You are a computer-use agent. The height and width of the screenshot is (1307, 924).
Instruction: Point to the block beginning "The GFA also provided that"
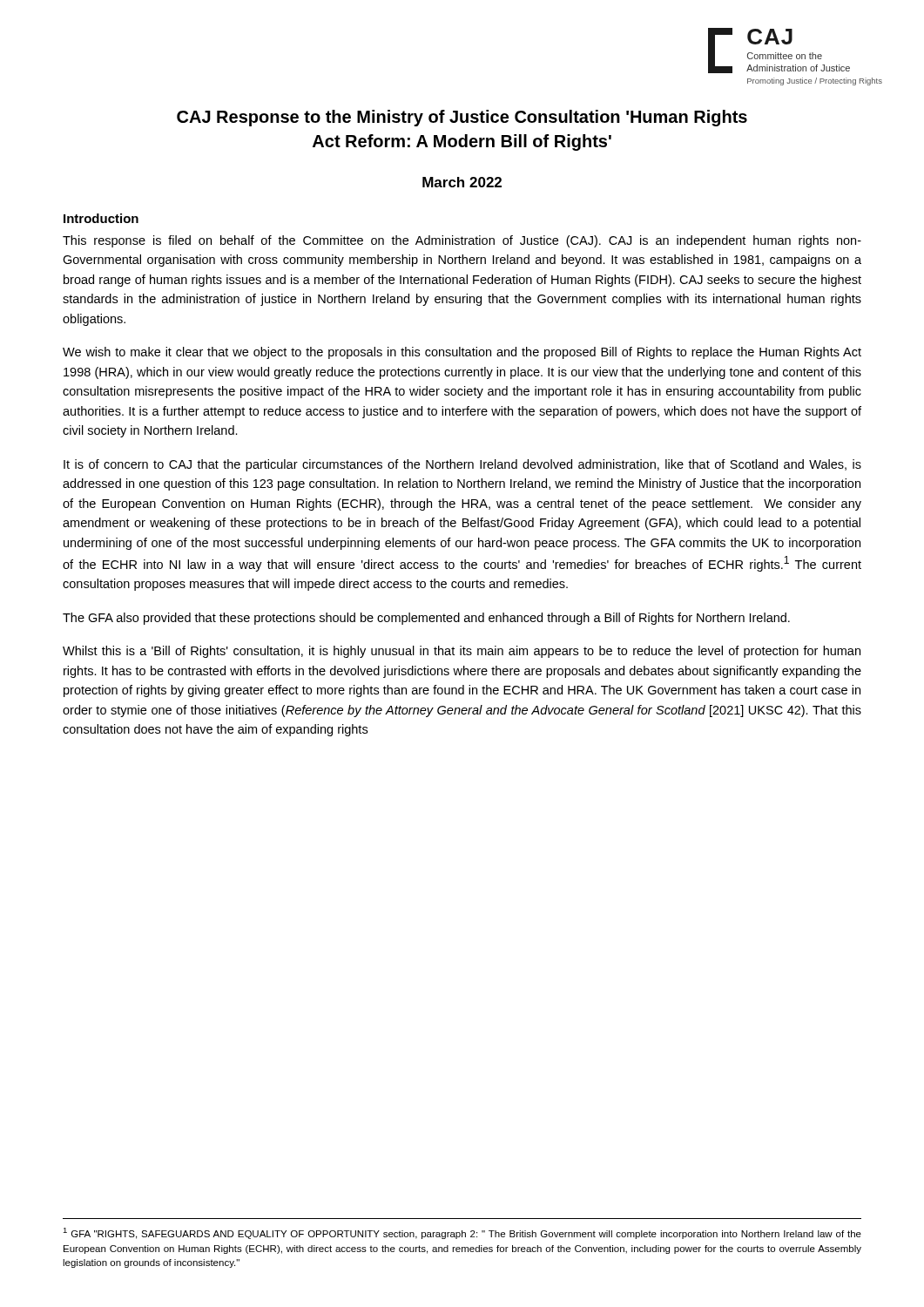427,618
